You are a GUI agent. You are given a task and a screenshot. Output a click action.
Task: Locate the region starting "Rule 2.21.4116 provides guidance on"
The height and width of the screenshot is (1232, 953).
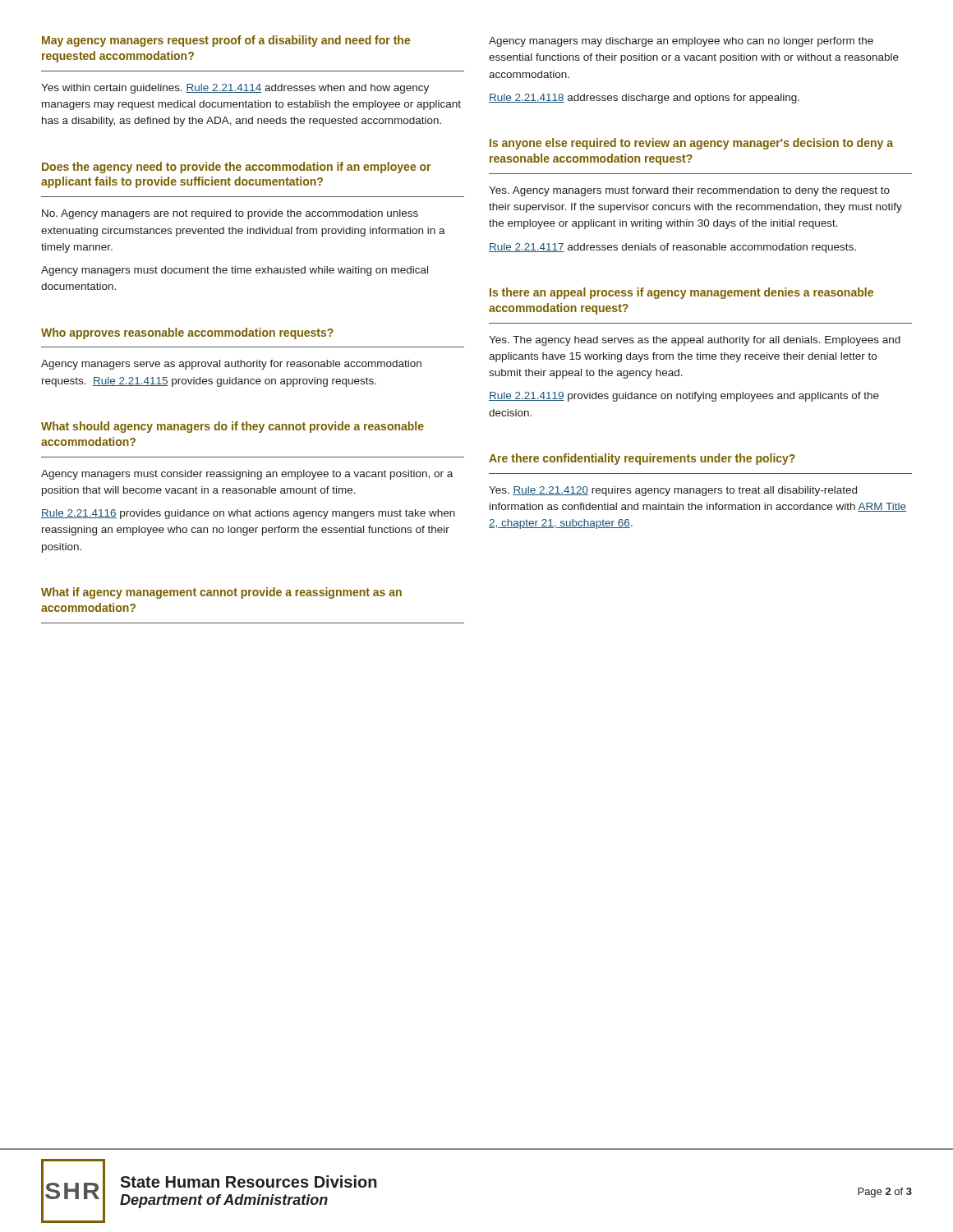(248, 530)
